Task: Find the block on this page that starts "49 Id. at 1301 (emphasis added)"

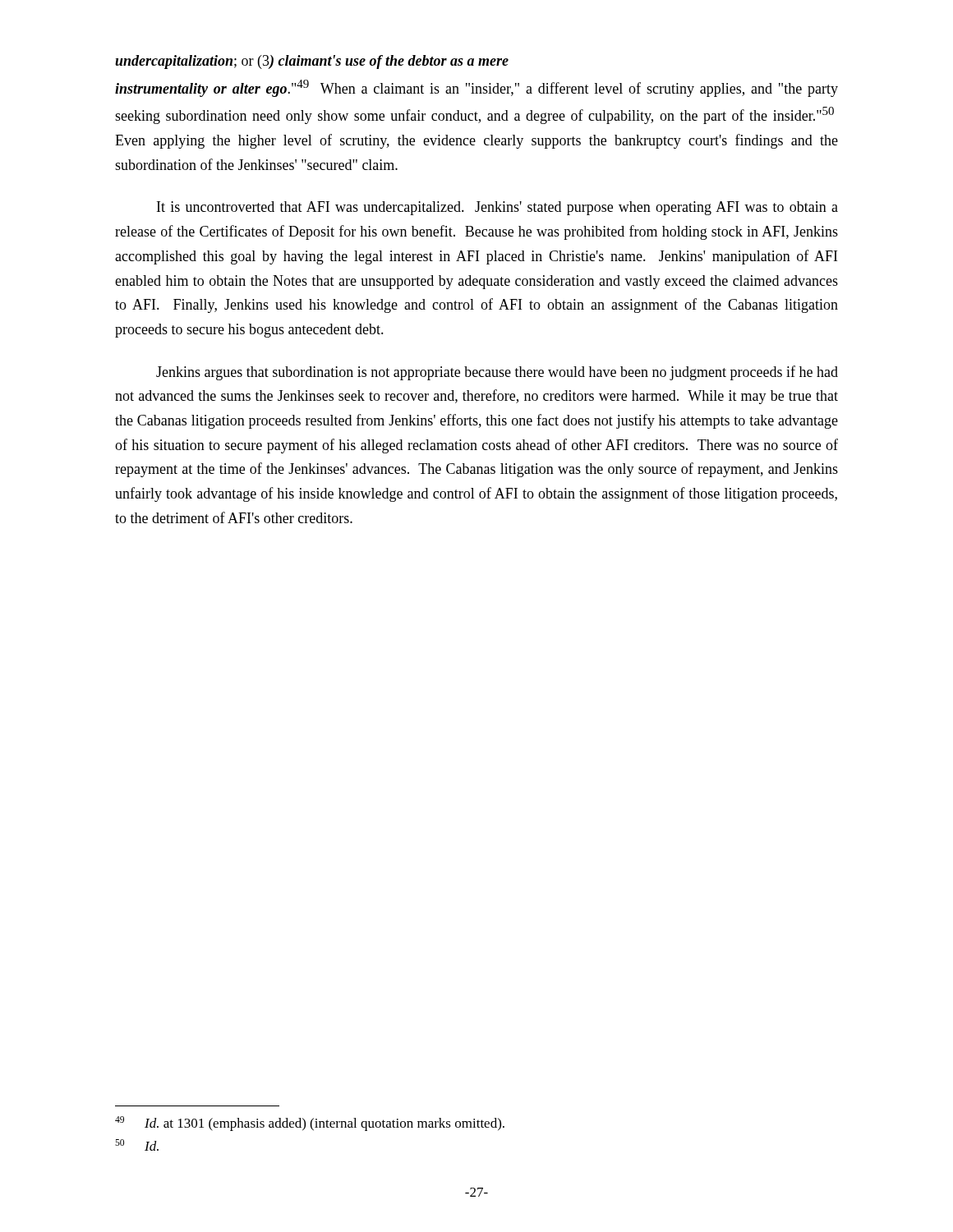Action: (x=310, y=1123)
